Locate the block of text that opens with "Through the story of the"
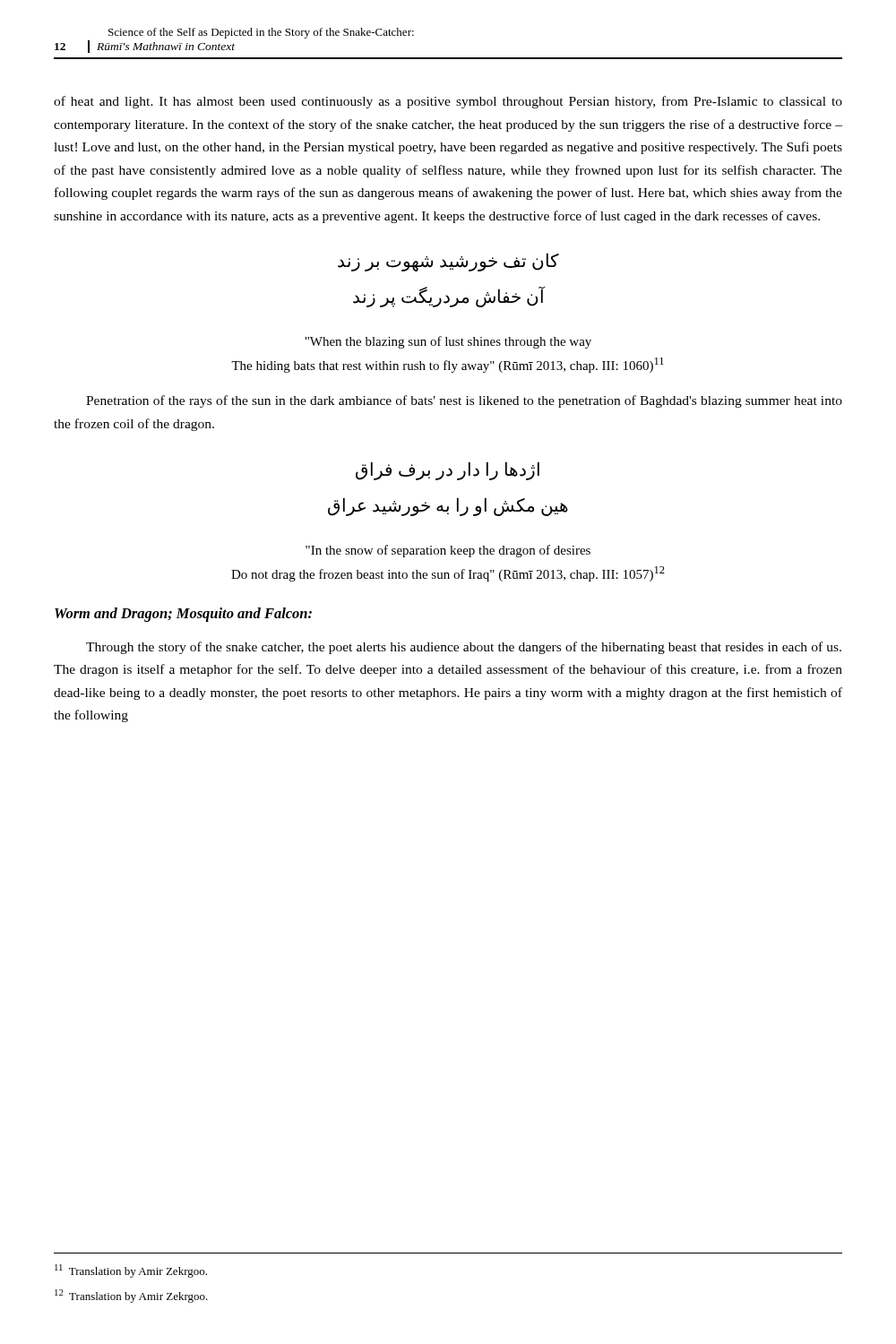The width and height of the screenshot is (896, 1344). pyautogui.click(x=448, y=680)
